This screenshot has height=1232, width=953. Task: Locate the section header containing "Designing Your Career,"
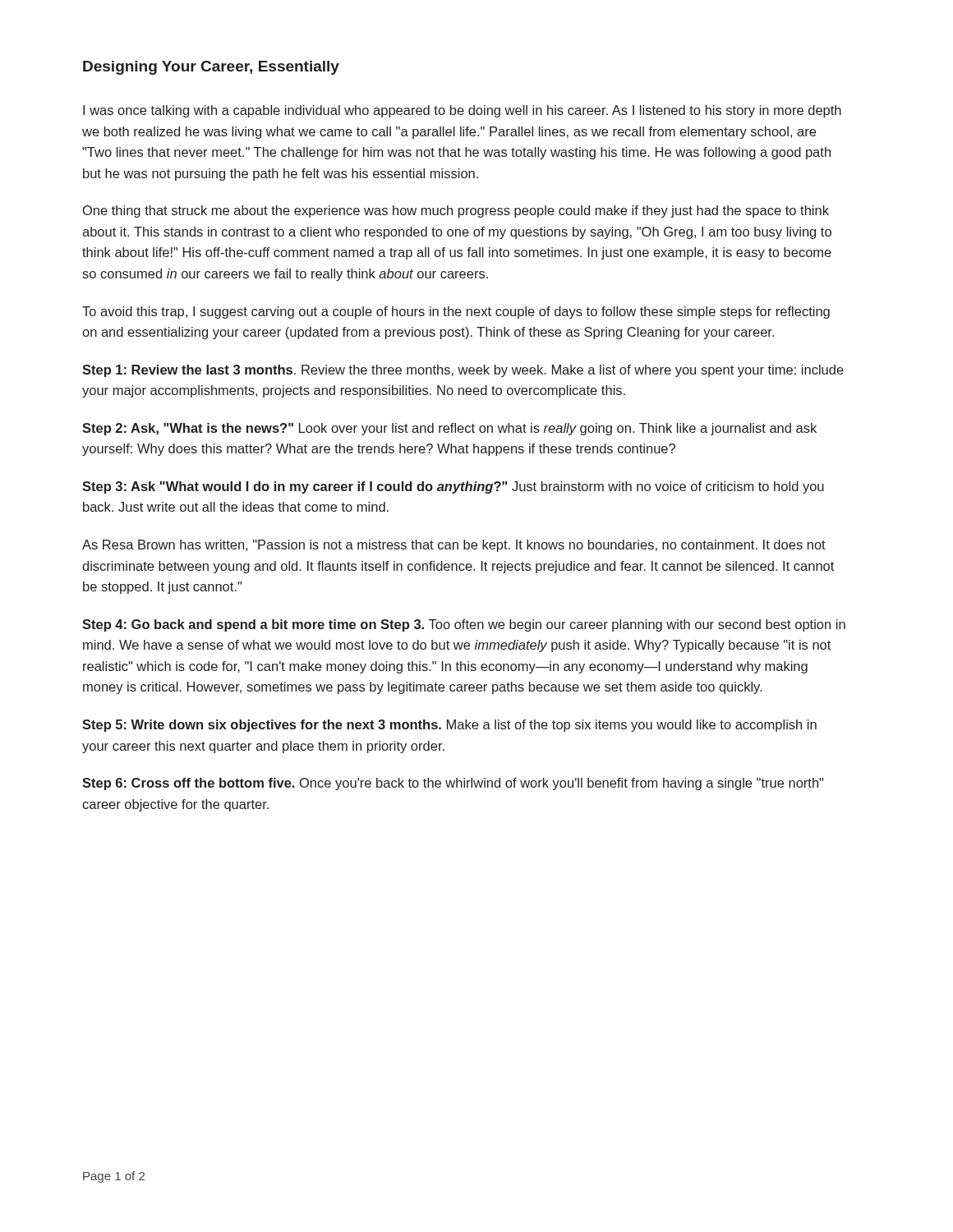click(x=211, y=66)
